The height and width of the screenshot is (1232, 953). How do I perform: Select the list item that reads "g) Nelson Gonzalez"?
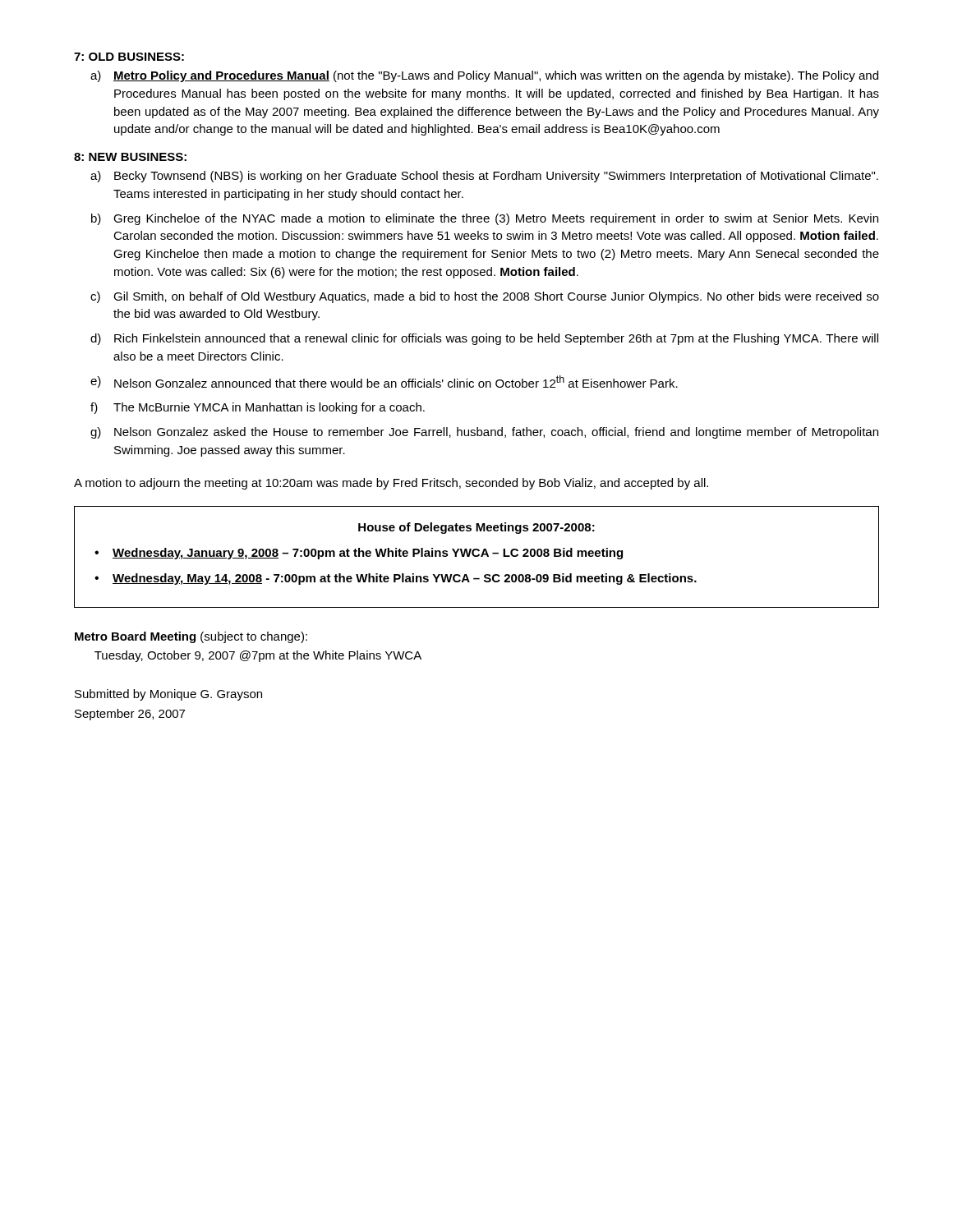(485, 441)
